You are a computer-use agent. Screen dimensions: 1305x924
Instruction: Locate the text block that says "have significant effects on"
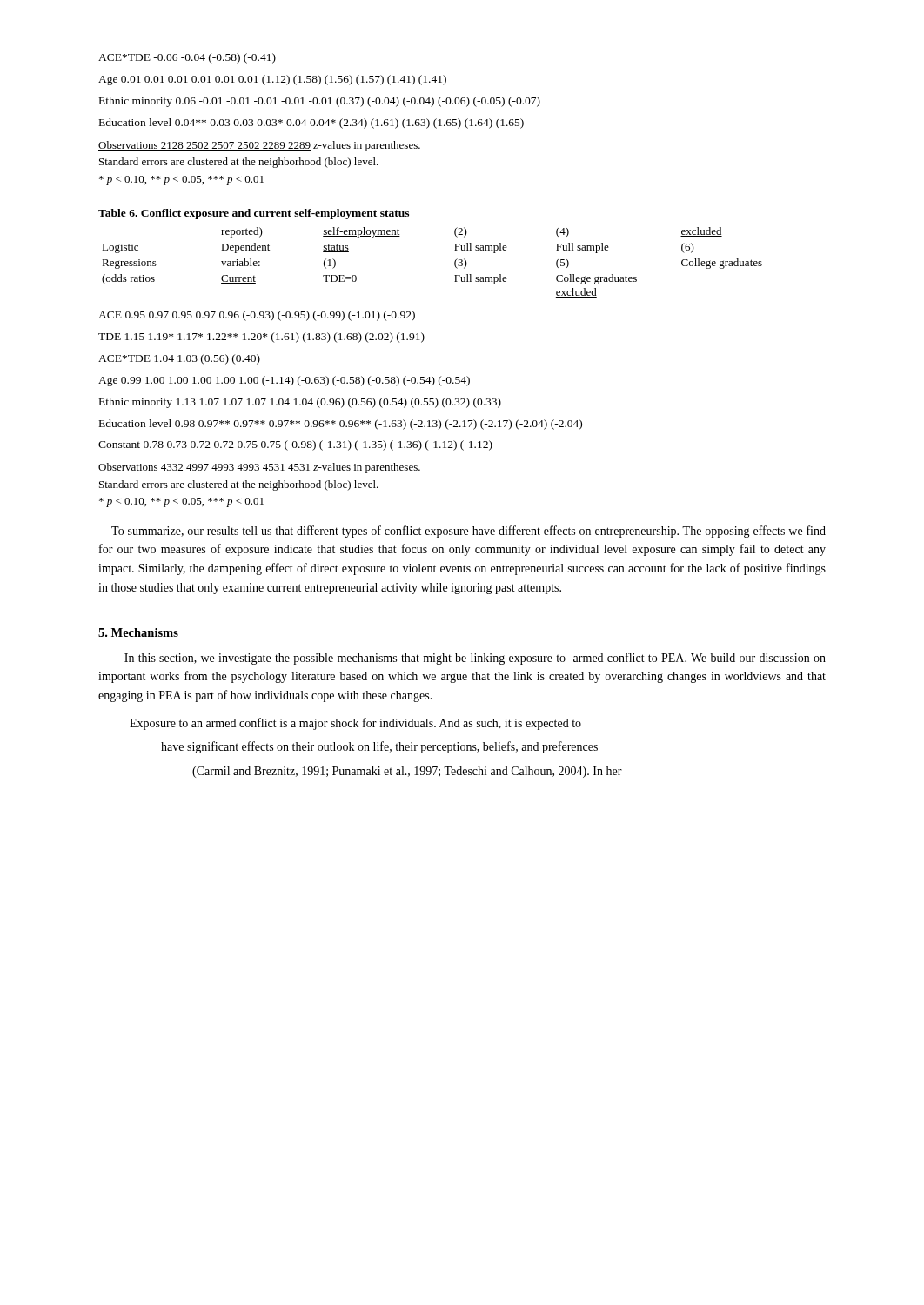[380, 747]
